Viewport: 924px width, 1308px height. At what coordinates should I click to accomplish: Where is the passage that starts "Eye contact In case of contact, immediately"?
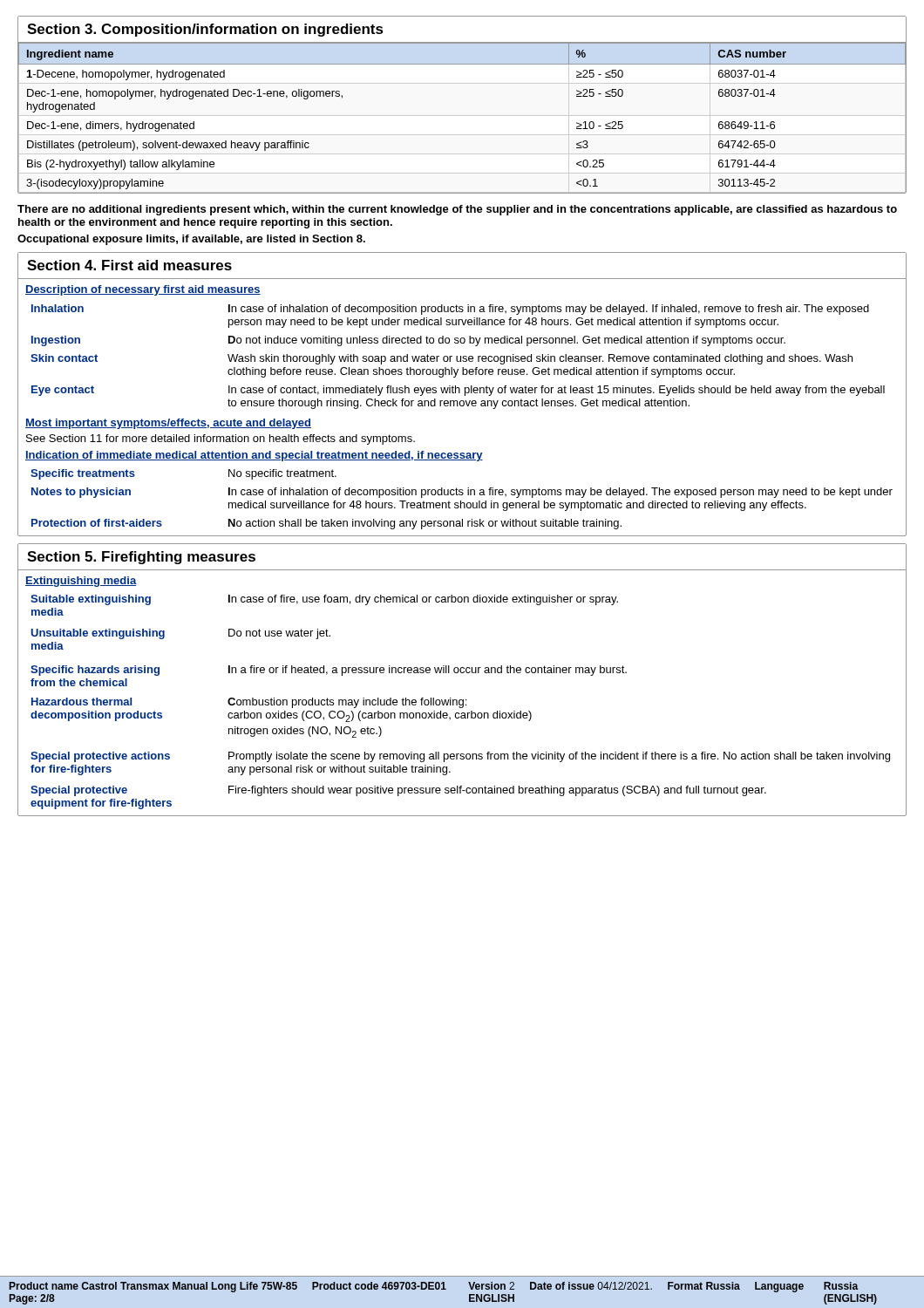(x=462, y=396)
